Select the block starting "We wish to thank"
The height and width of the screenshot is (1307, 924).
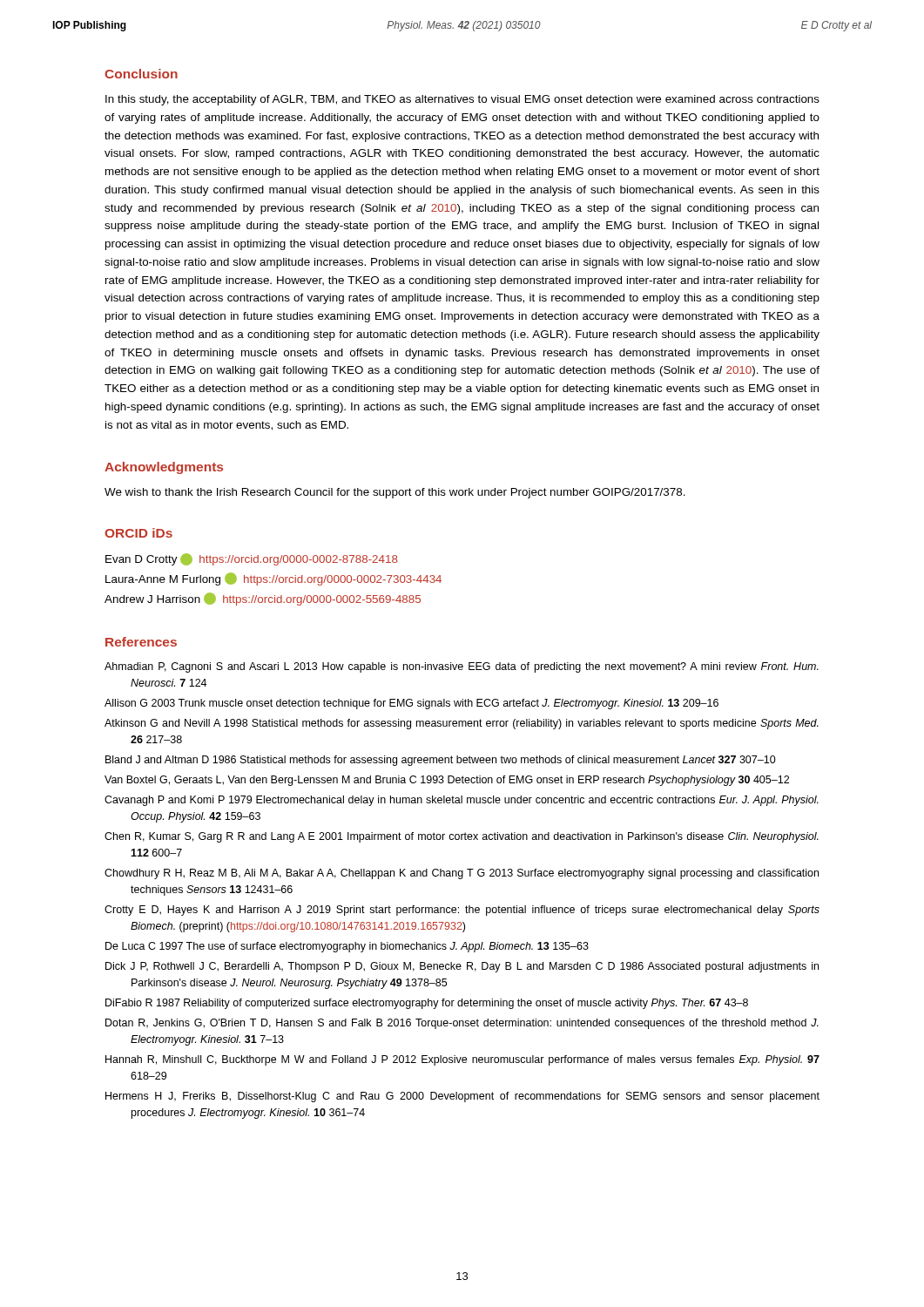pos(395,491)
